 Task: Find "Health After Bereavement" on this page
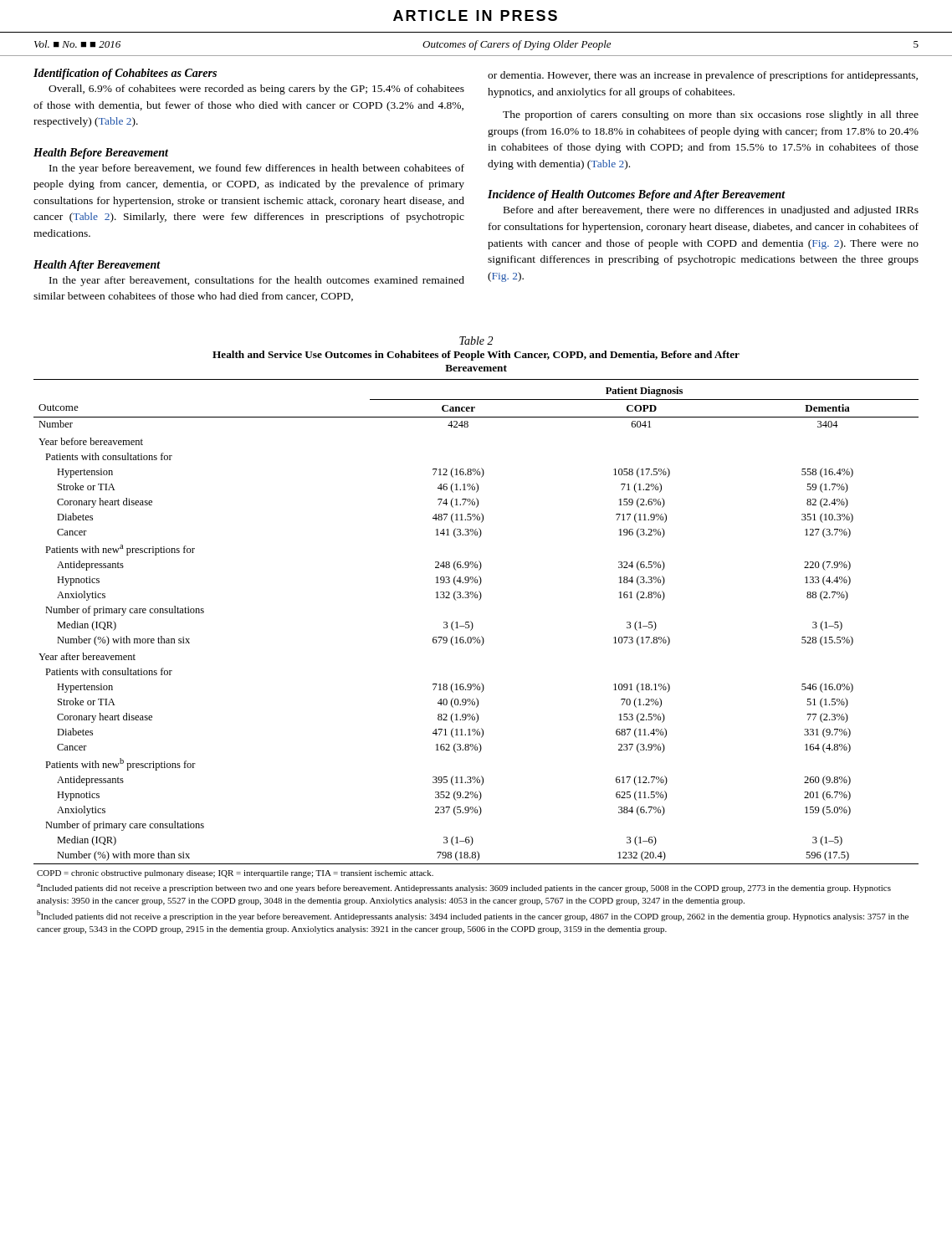tap(97, 264)
